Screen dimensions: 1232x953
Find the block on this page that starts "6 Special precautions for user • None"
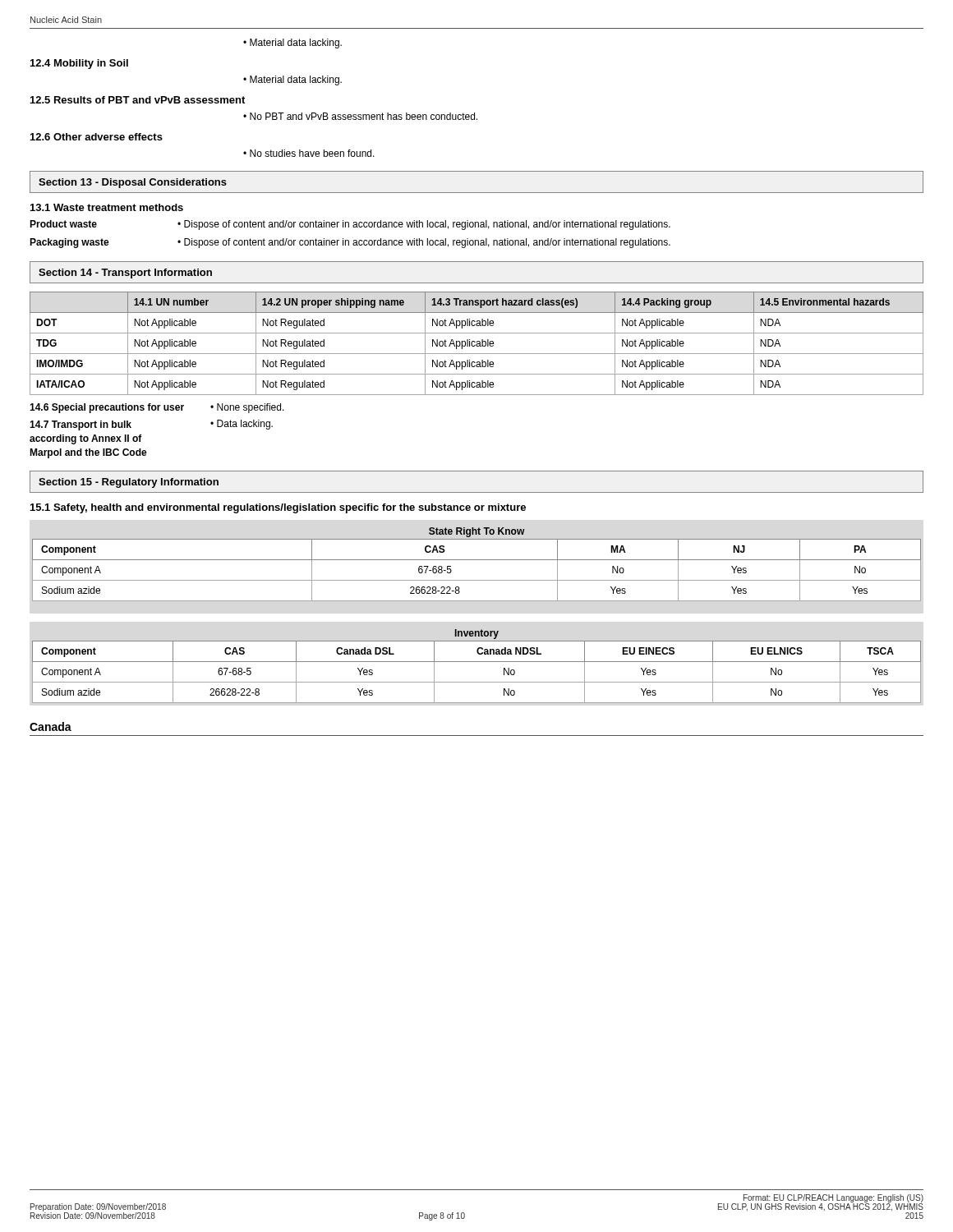[x=157, y=407]
